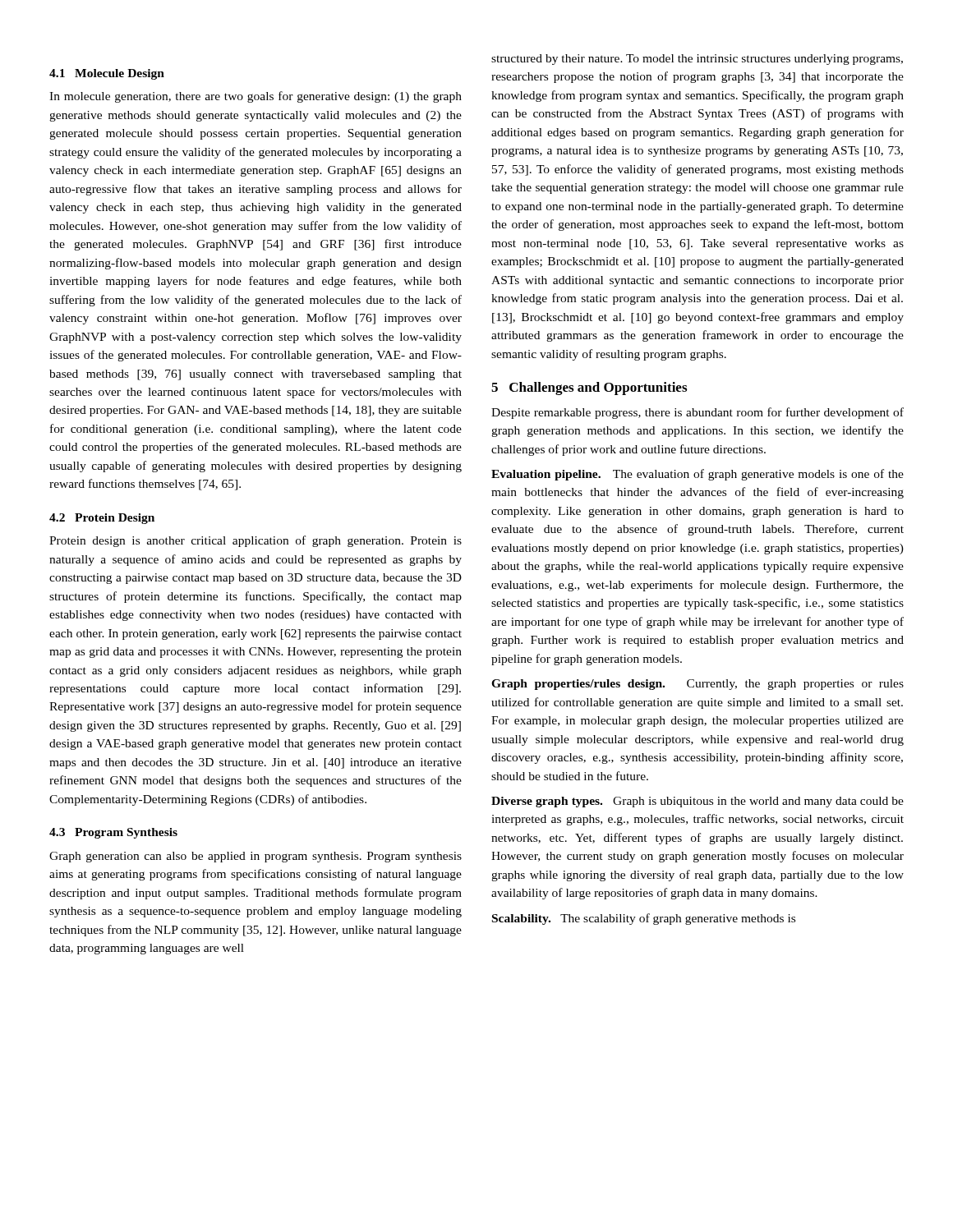Point to the text starting "Despite remarkable progress, there"

click(697, 413)
